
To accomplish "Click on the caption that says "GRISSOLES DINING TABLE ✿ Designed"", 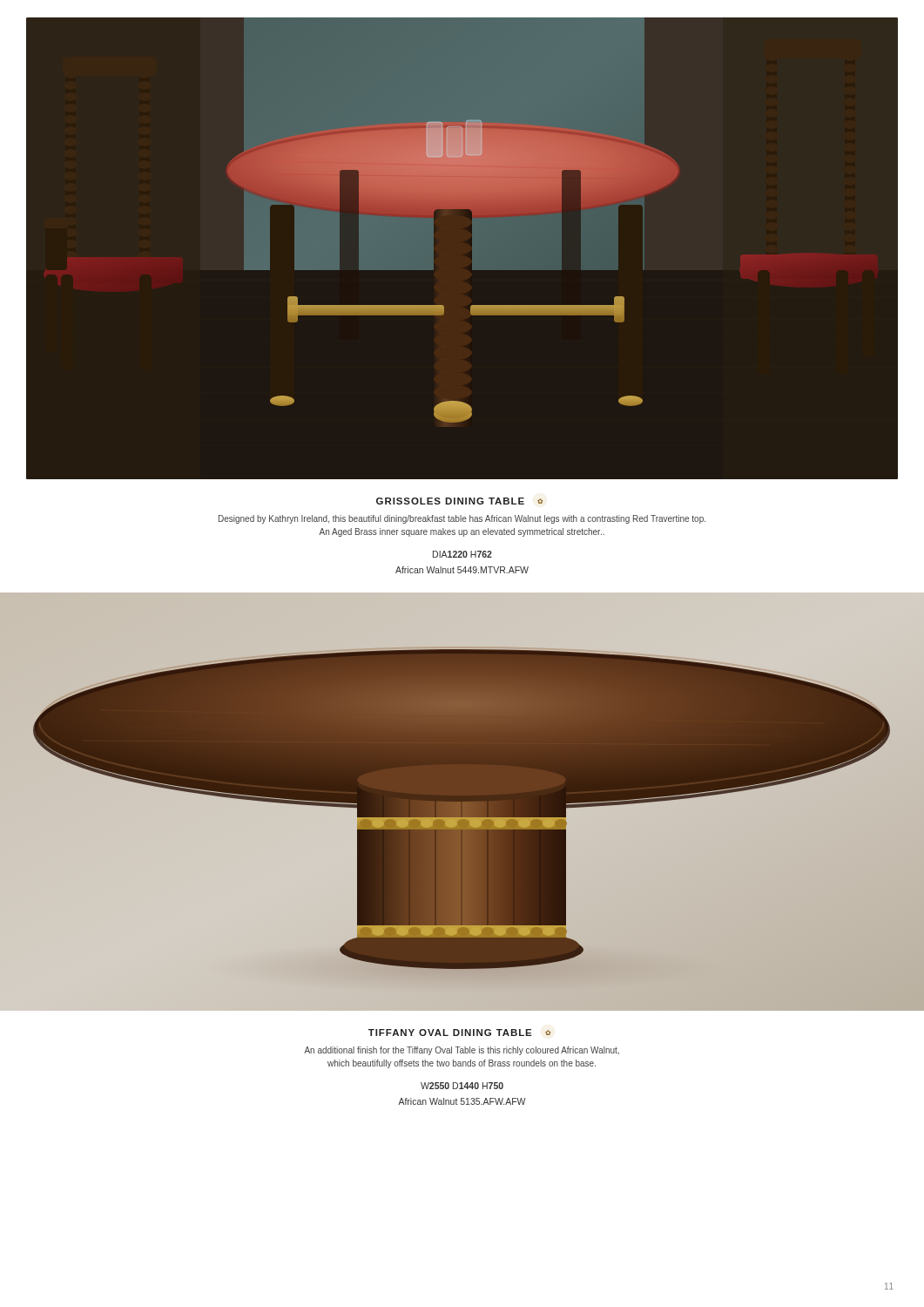I will [x=462, y=535].
